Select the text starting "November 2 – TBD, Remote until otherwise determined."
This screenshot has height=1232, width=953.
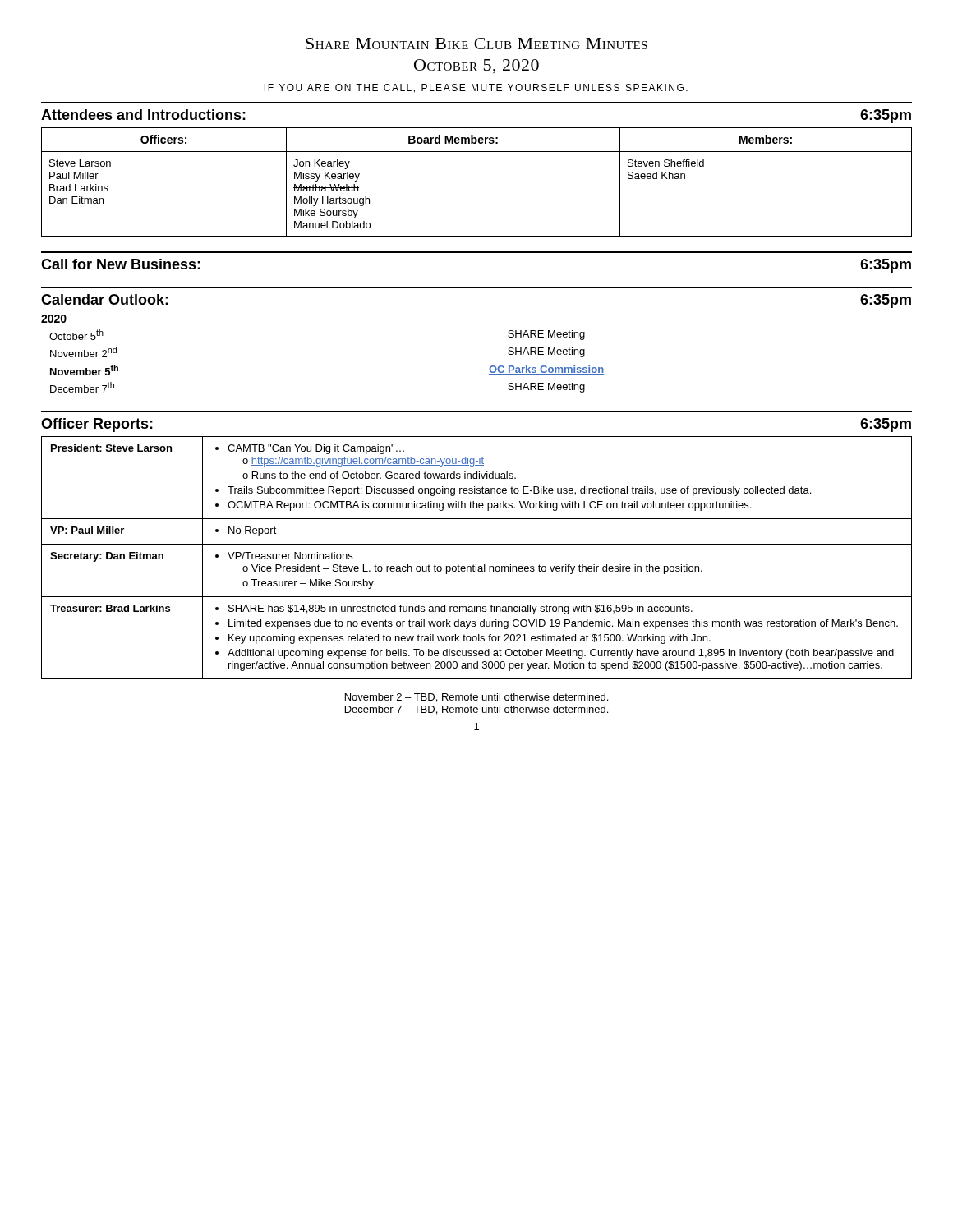click(x=476, y=703)
